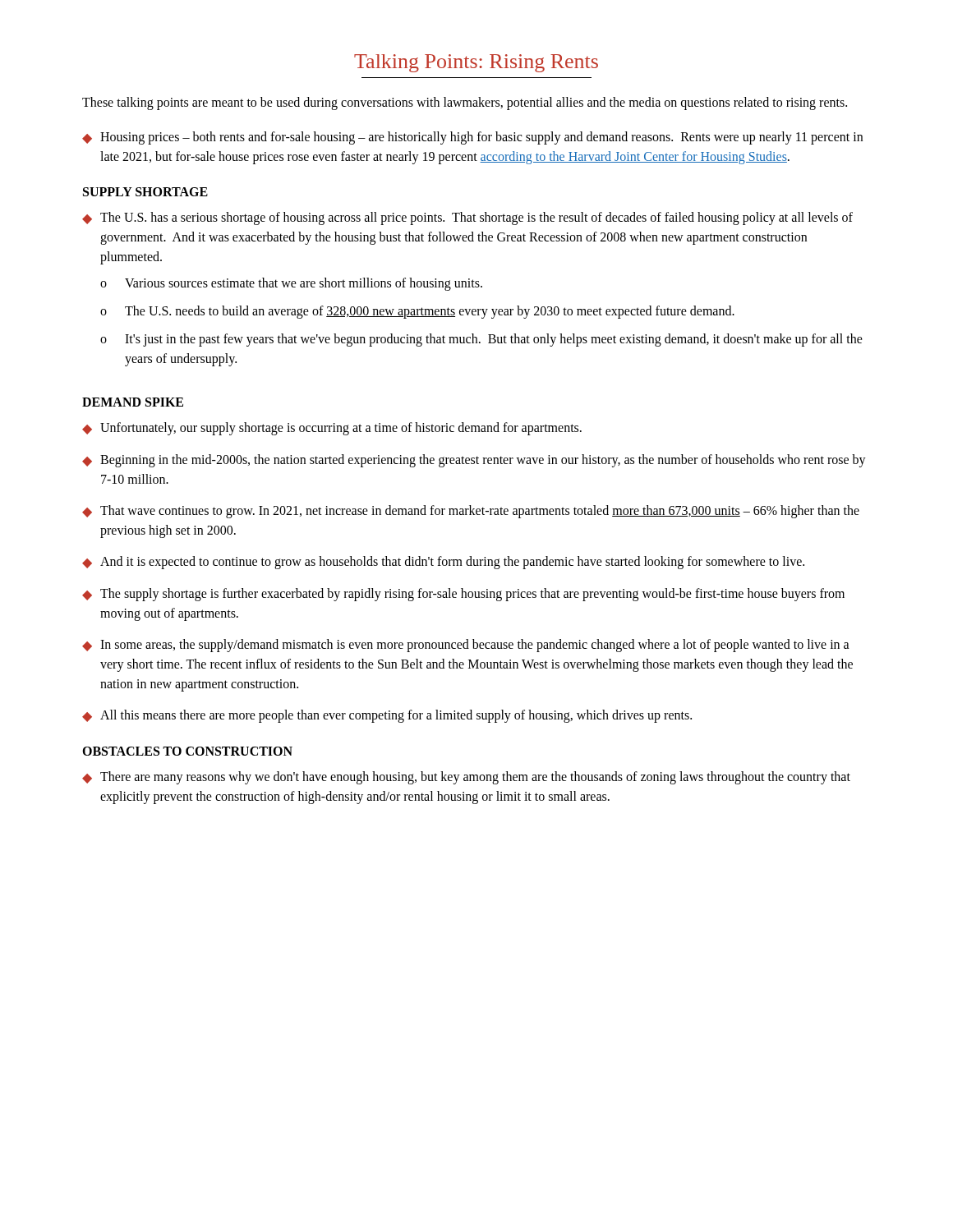Viewport: 953px width, 1232px height.
Task: Point to the element starting "These talking points are meant to be used"
Action: click(465, 102)
